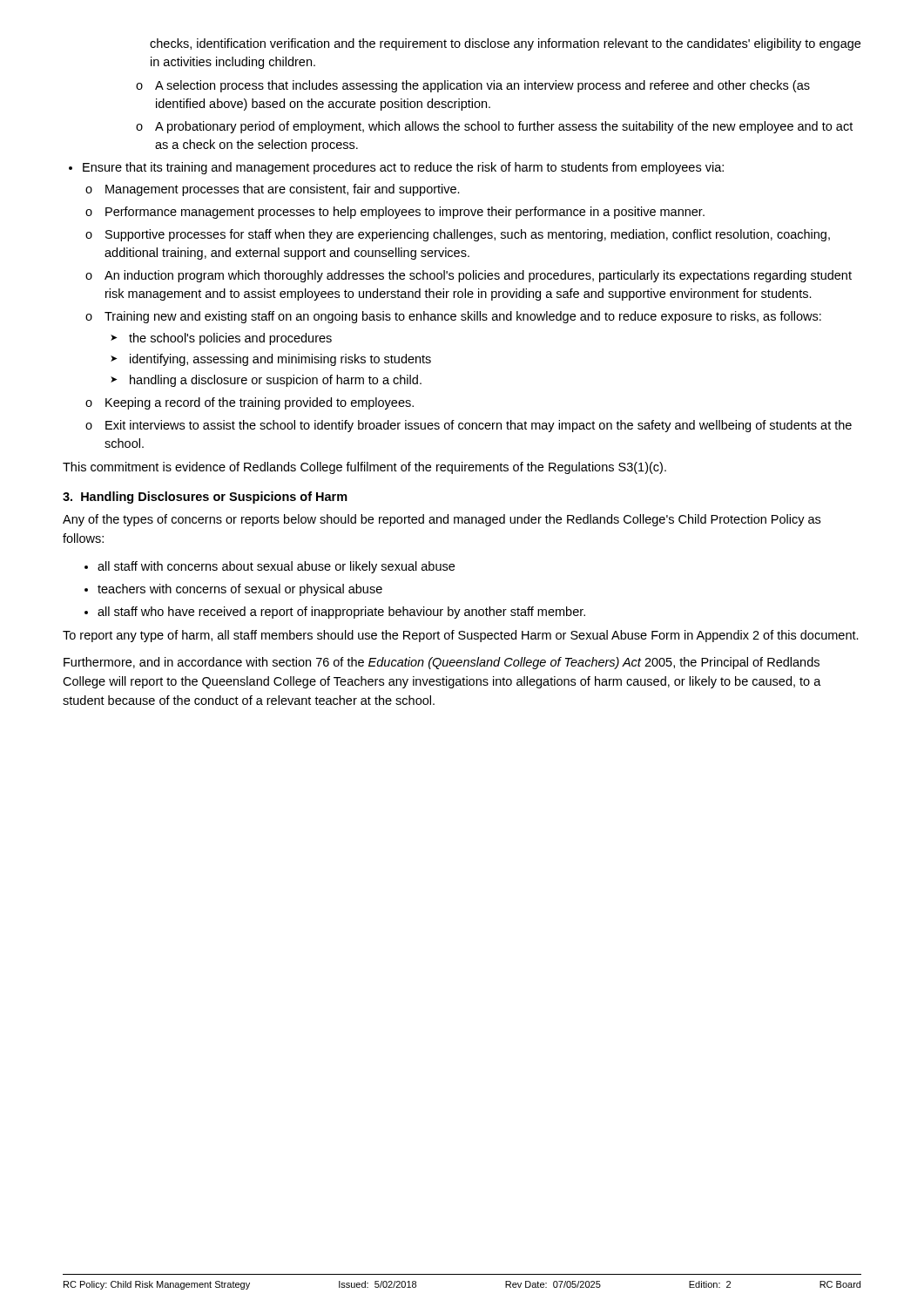Locate the list item with the text "Exit interviews to assist the school to identify"
Image resolution: width=924 pixels, height=1307 pixels.
(x=478, y=435)
